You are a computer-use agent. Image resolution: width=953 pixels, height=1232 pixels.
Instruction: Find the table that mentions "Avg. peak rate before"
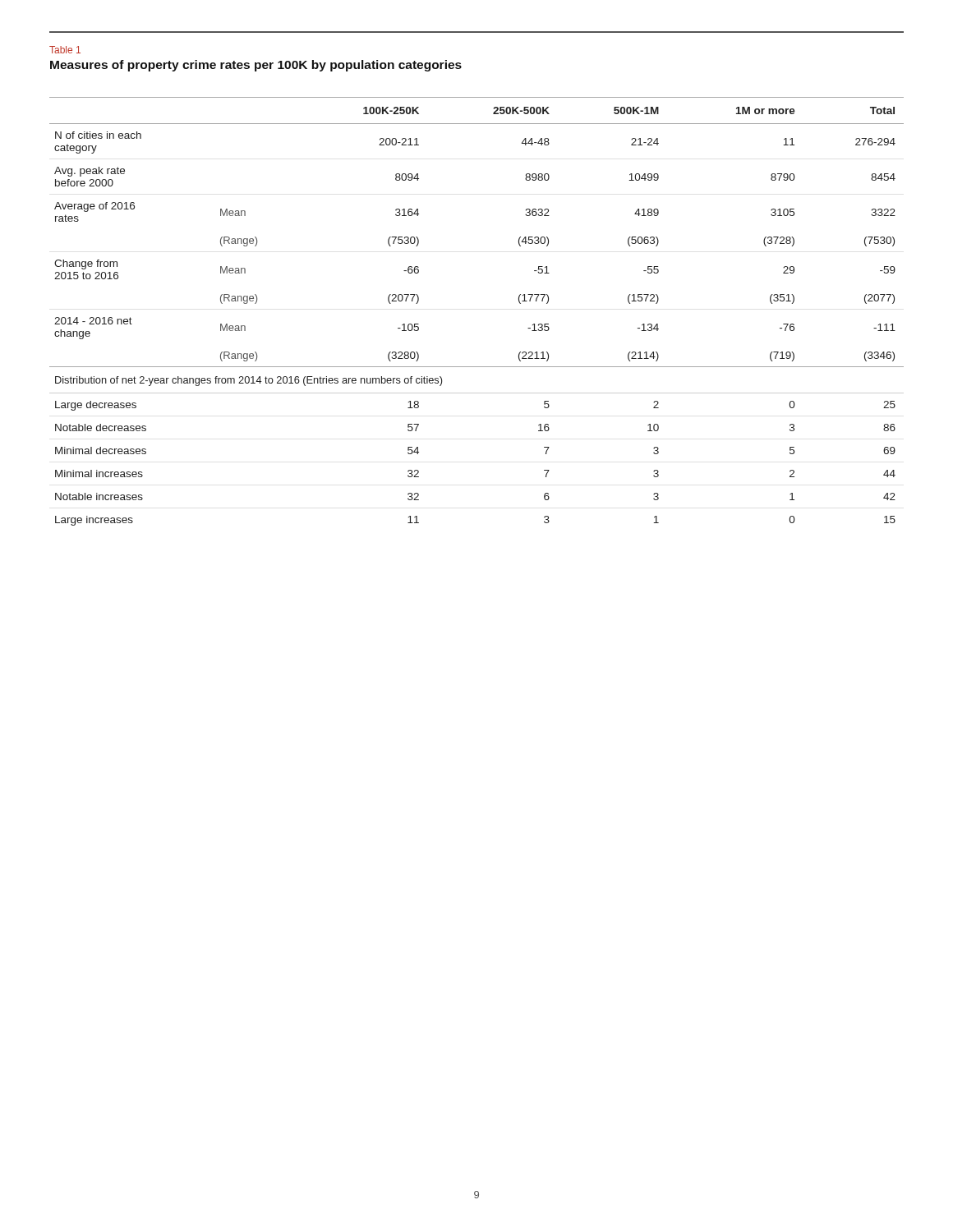476,314
